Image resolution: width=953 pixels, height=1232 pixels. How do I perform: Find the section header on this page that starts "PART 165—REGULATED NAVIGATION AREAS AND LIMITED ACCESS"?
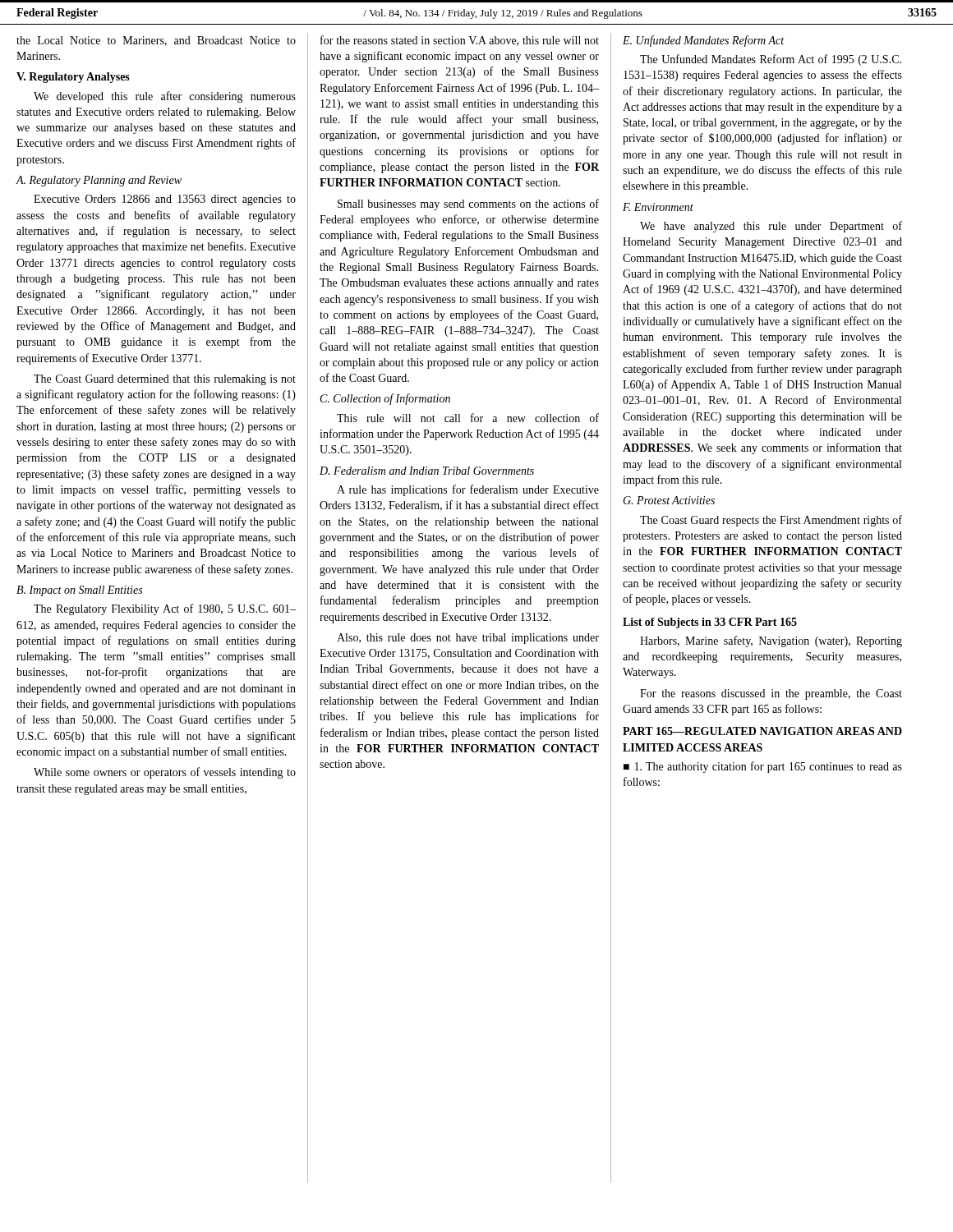click(762, 740)
